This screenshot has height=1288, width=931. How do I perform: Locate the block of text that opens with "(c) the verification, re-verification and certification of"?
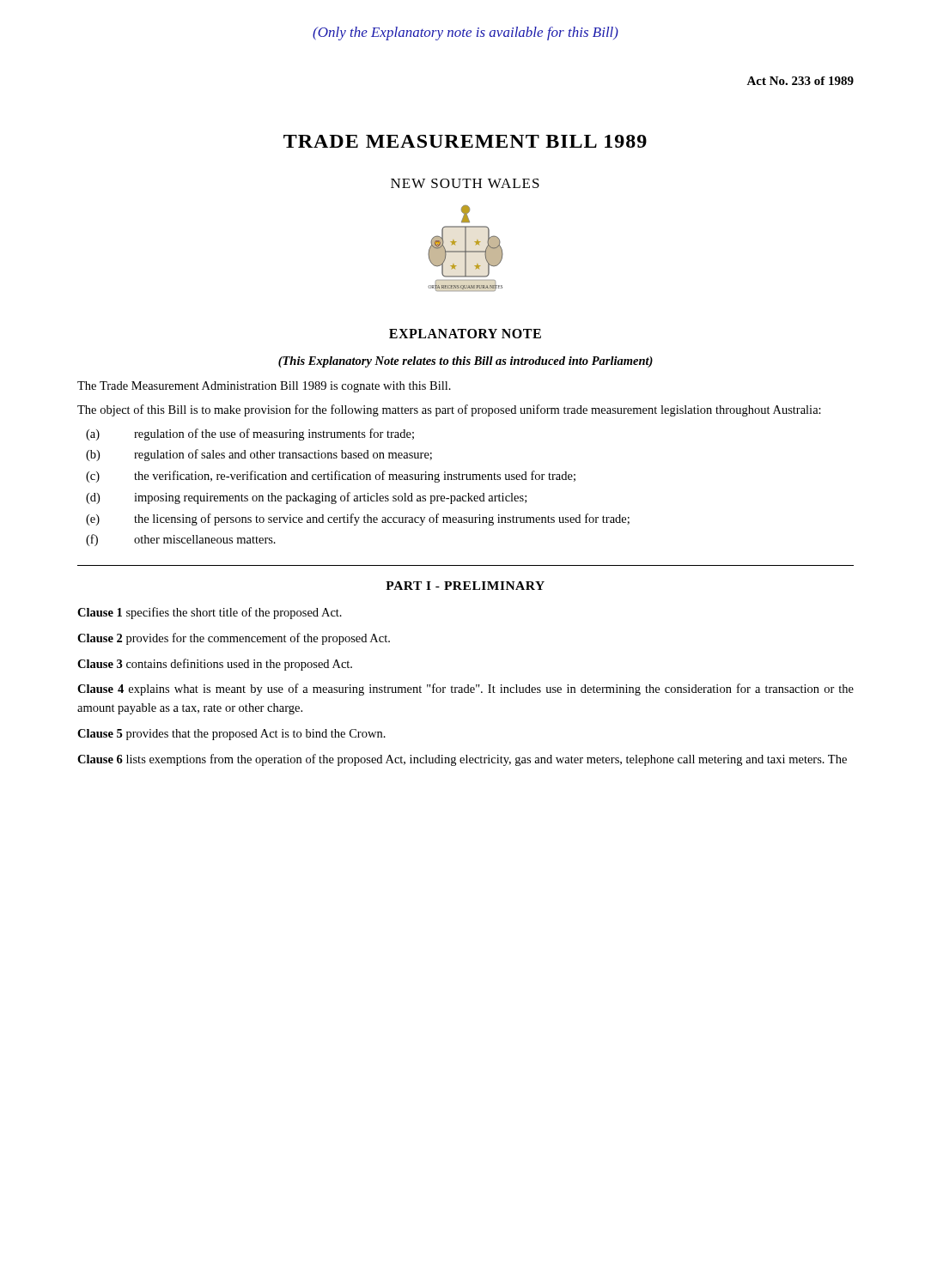click(x=466, y=476)
